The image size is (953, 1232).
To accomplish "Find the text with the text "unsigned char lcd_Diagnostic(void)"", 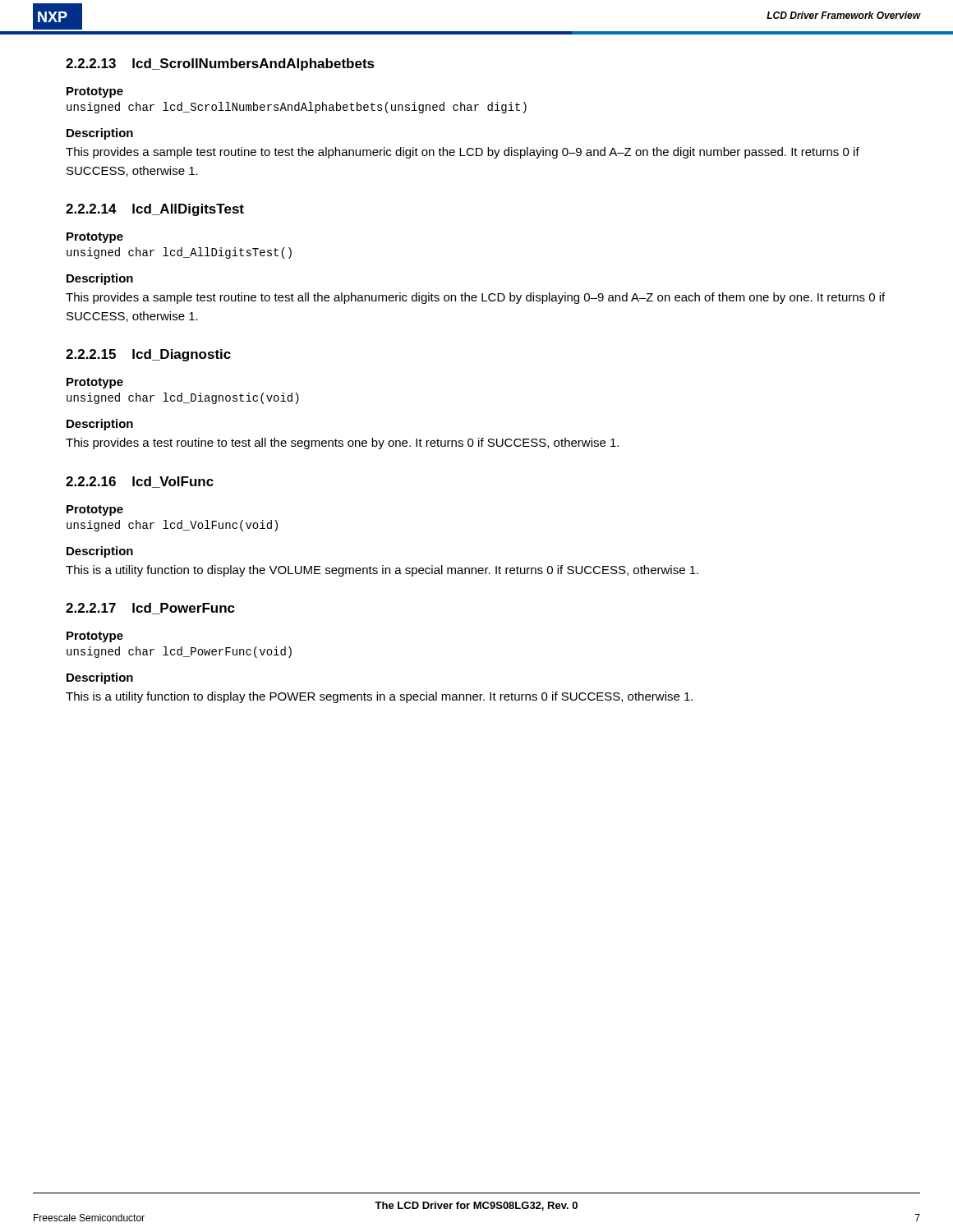I will point(183,398).
